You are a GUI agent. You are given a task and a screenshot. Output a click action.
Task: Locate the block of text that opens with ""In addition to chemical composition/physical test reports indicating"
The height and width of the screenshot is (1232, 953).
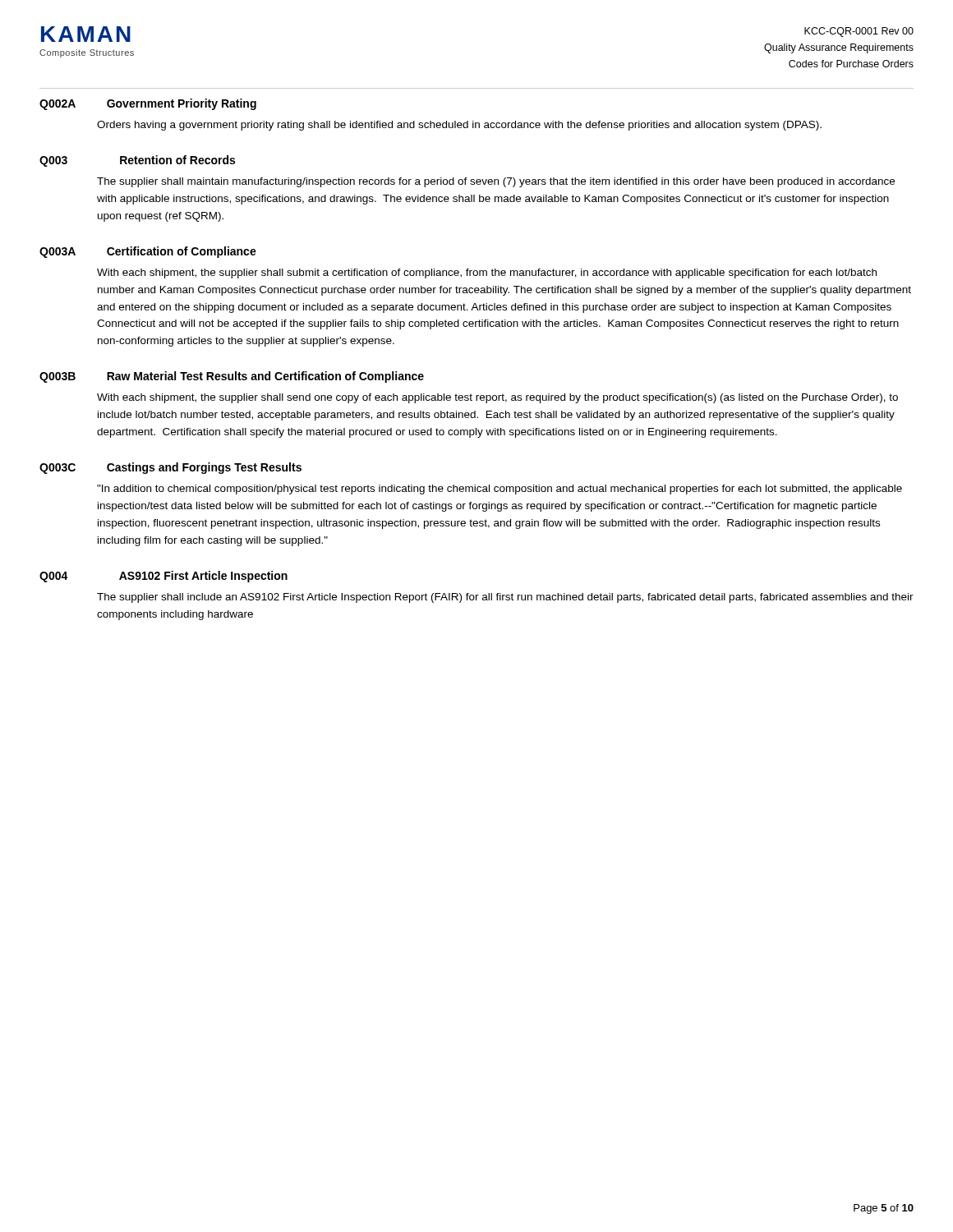click(x=500, y=514)
